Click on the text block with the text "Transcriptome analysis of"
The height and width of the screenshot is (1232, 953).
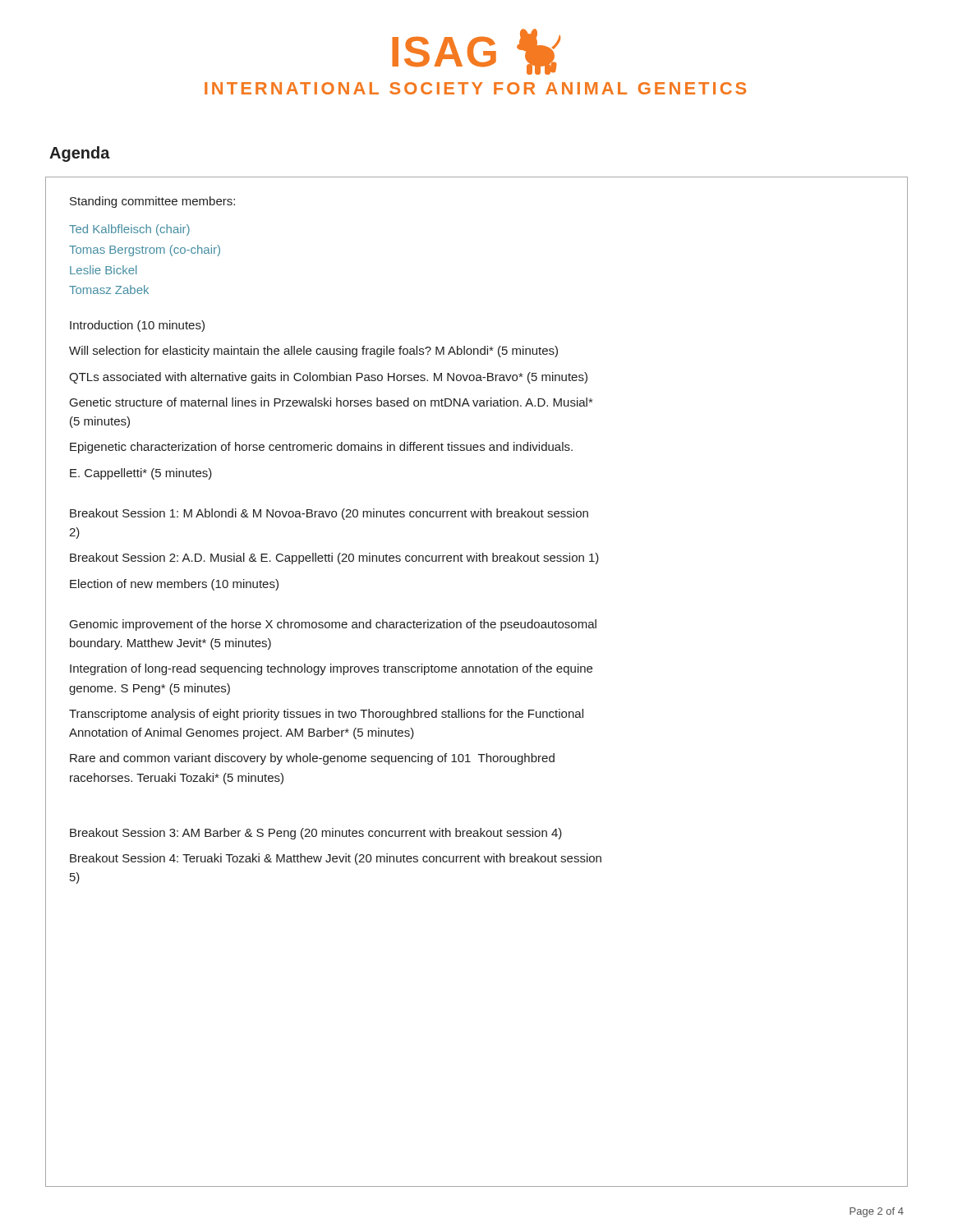coord(327,723)
